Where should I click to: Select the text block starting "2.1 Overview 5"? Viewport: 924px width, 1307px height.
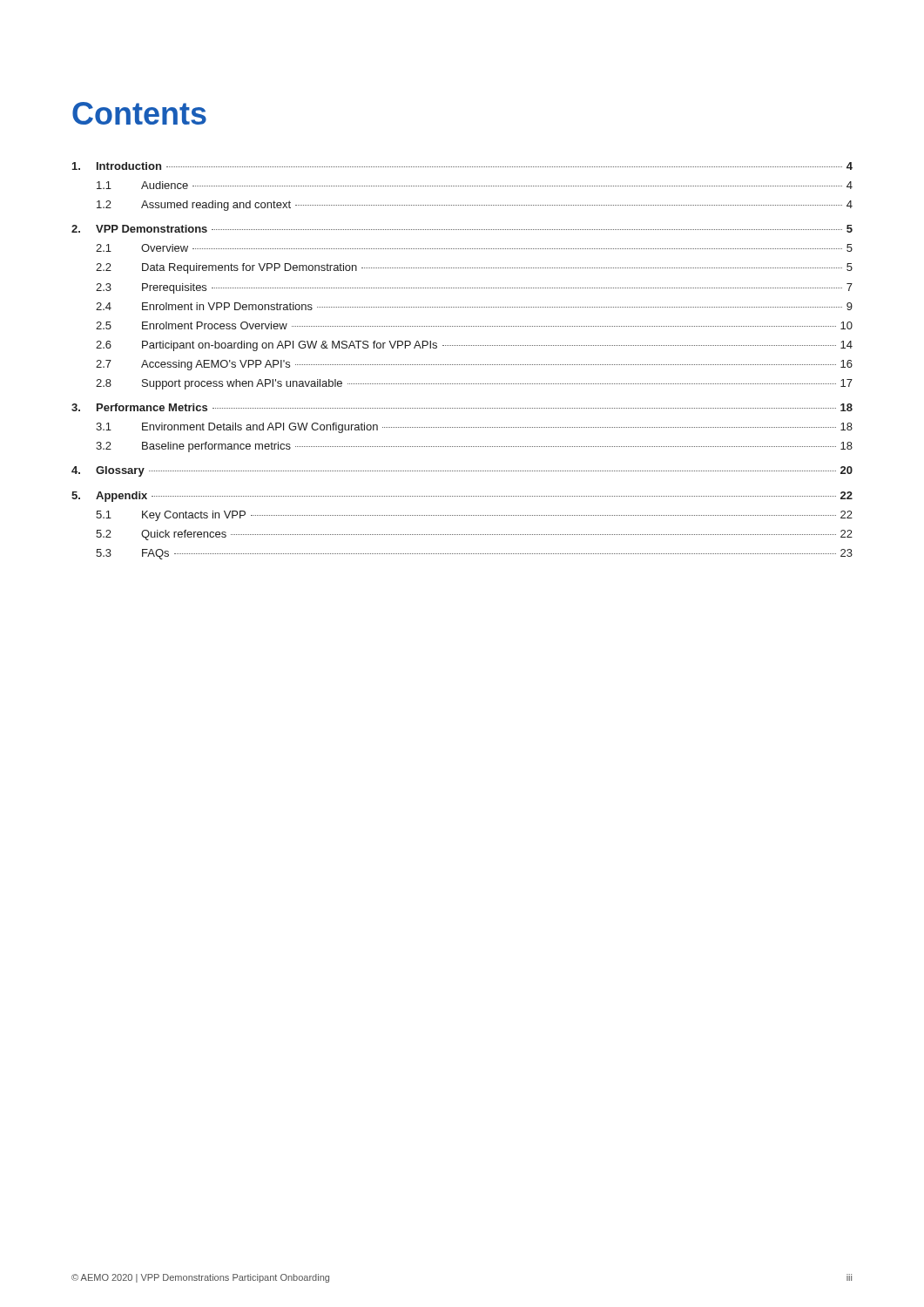pyautogui.click(x=462, y=249)
